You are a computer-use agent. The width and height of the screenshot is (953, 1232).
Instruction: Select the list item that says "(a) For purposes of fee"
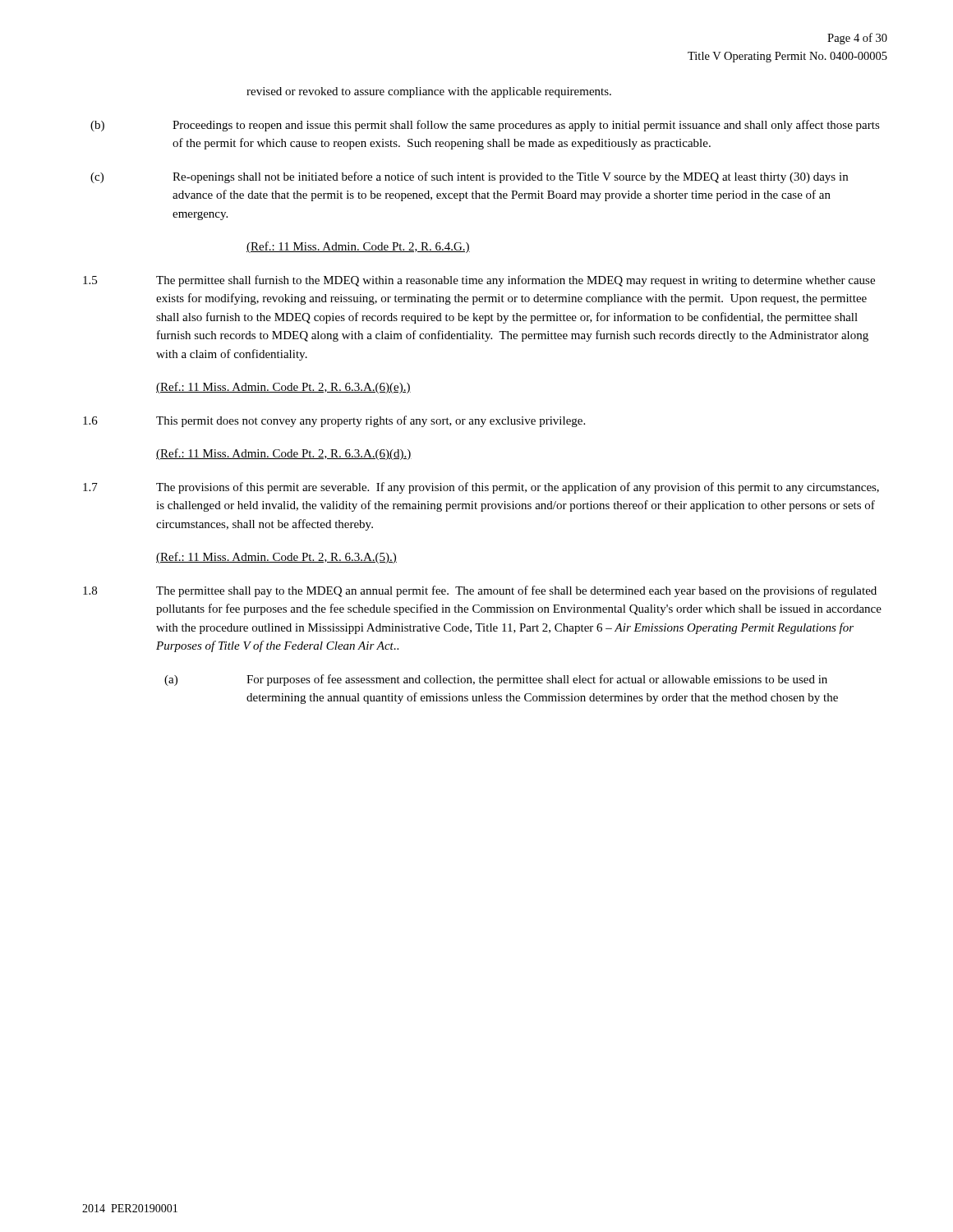pyautogui.click(x=522, y=688)
